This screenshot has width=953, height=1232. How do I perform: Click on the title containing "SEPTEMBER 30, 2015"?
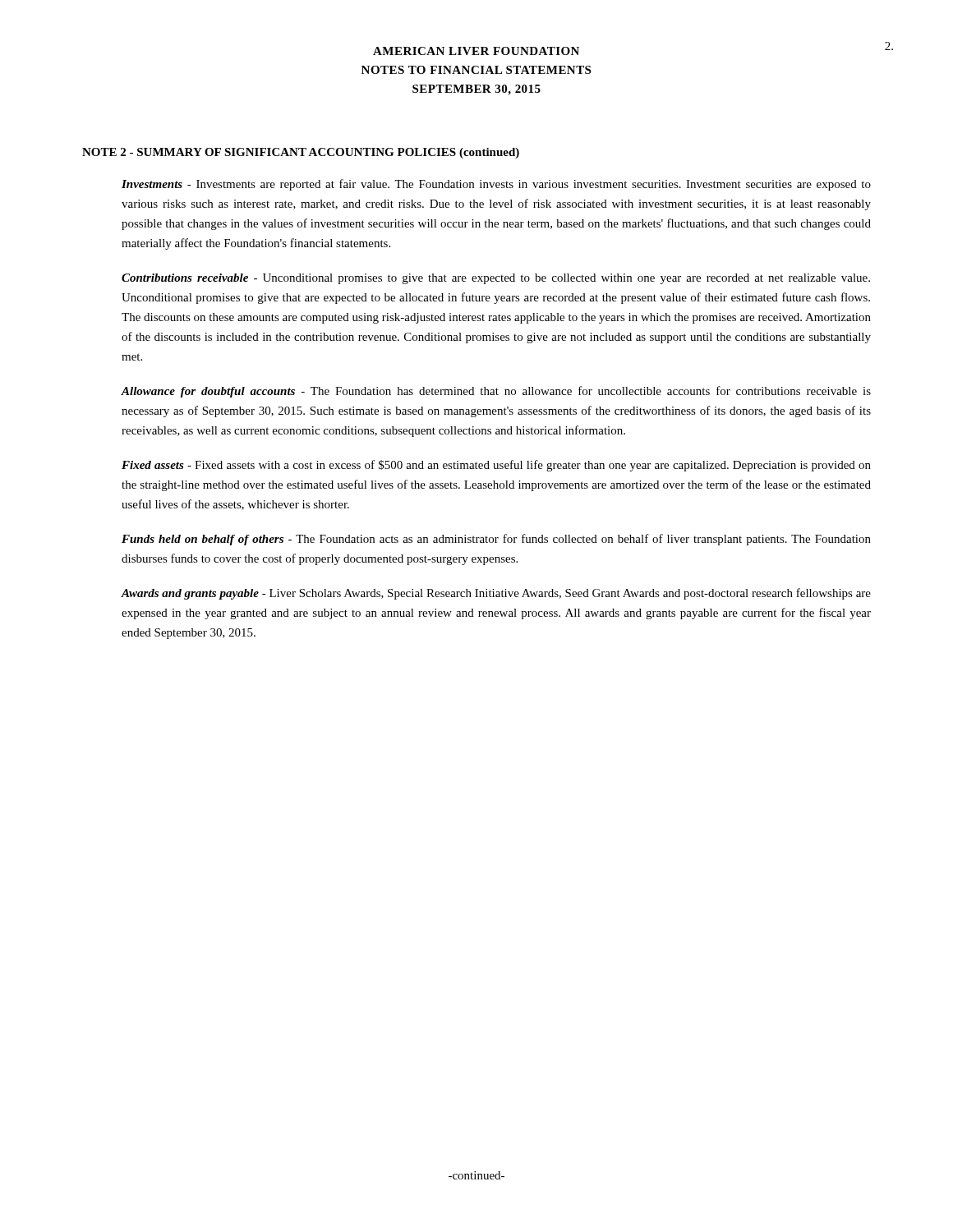476,89
